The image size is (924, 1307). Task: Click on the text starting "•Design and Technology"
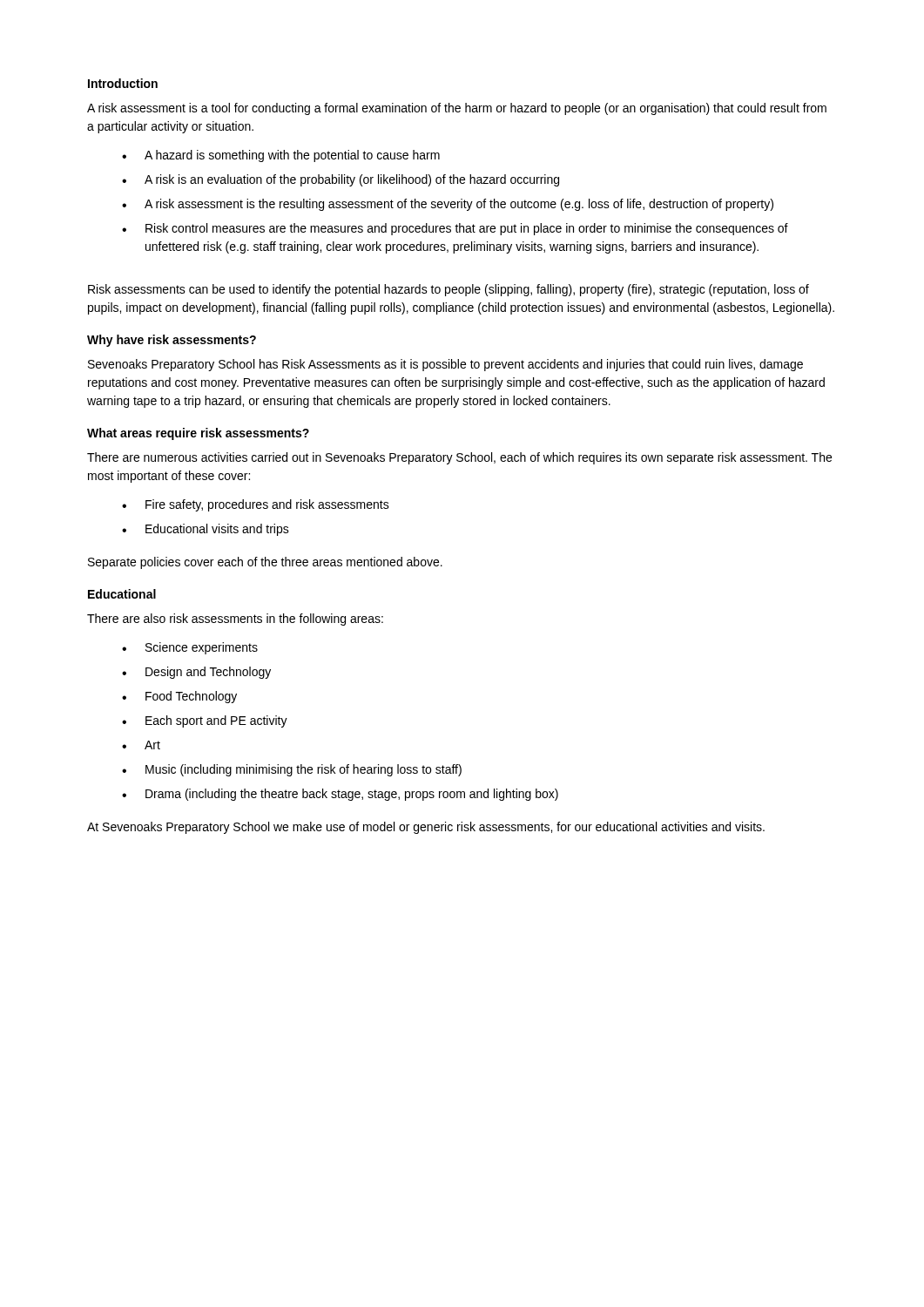196,673
